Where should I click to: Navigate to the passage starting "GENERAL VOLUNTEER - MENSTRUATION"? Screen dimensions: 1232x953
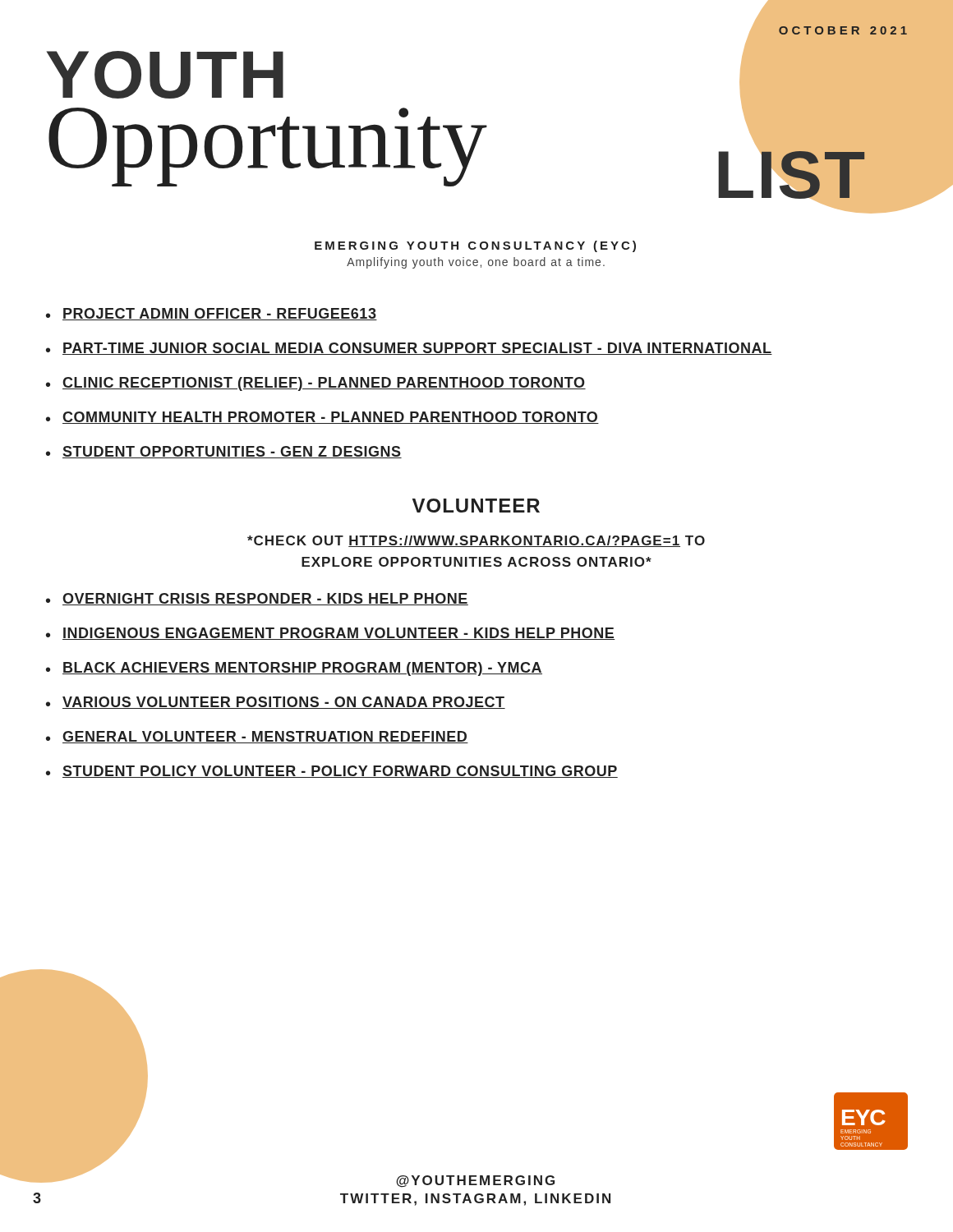[265, 737]
